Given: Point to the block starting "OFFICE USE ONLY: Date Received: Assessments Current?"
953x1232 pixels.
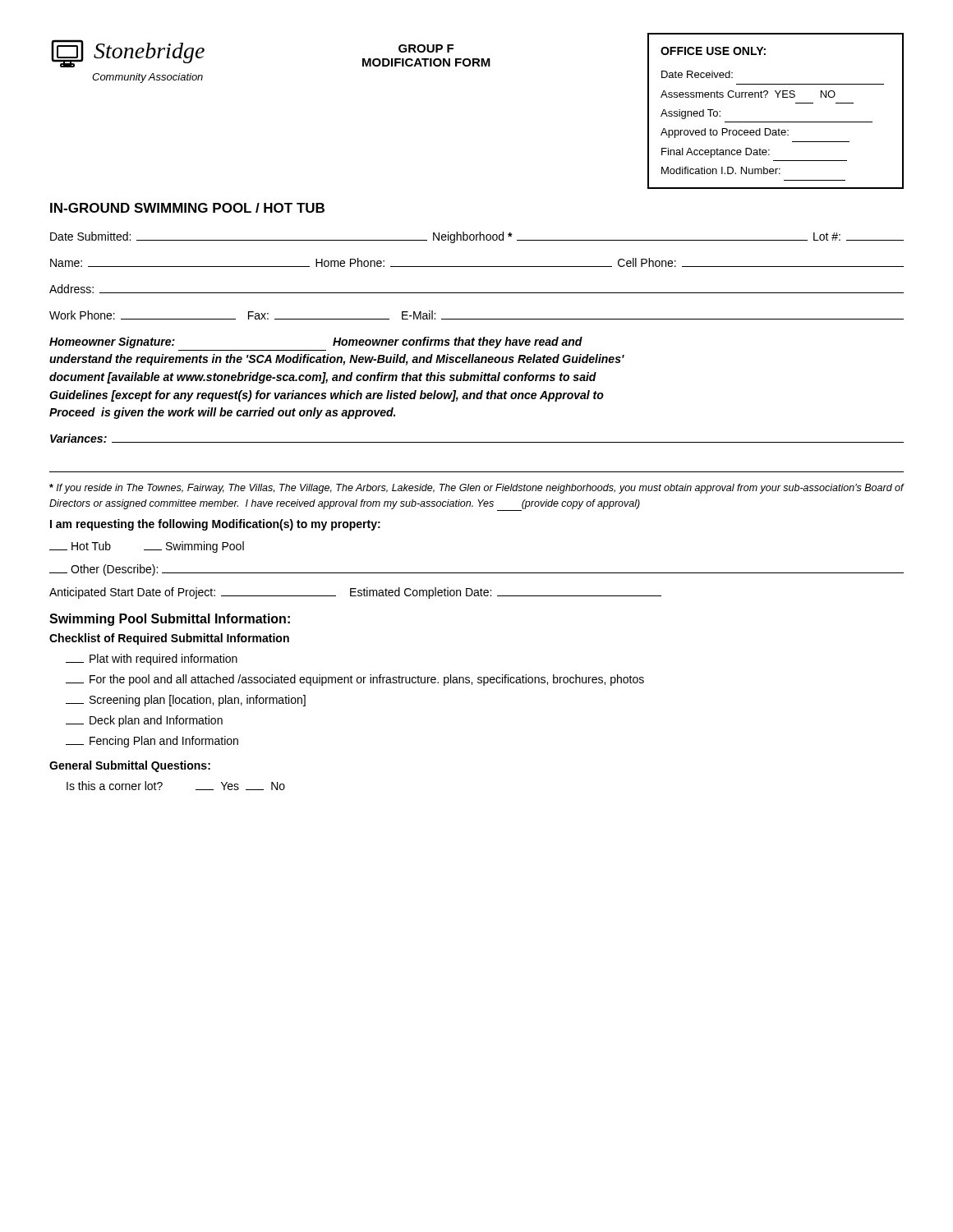Looking at the screenshot, I should coord(776,111).
